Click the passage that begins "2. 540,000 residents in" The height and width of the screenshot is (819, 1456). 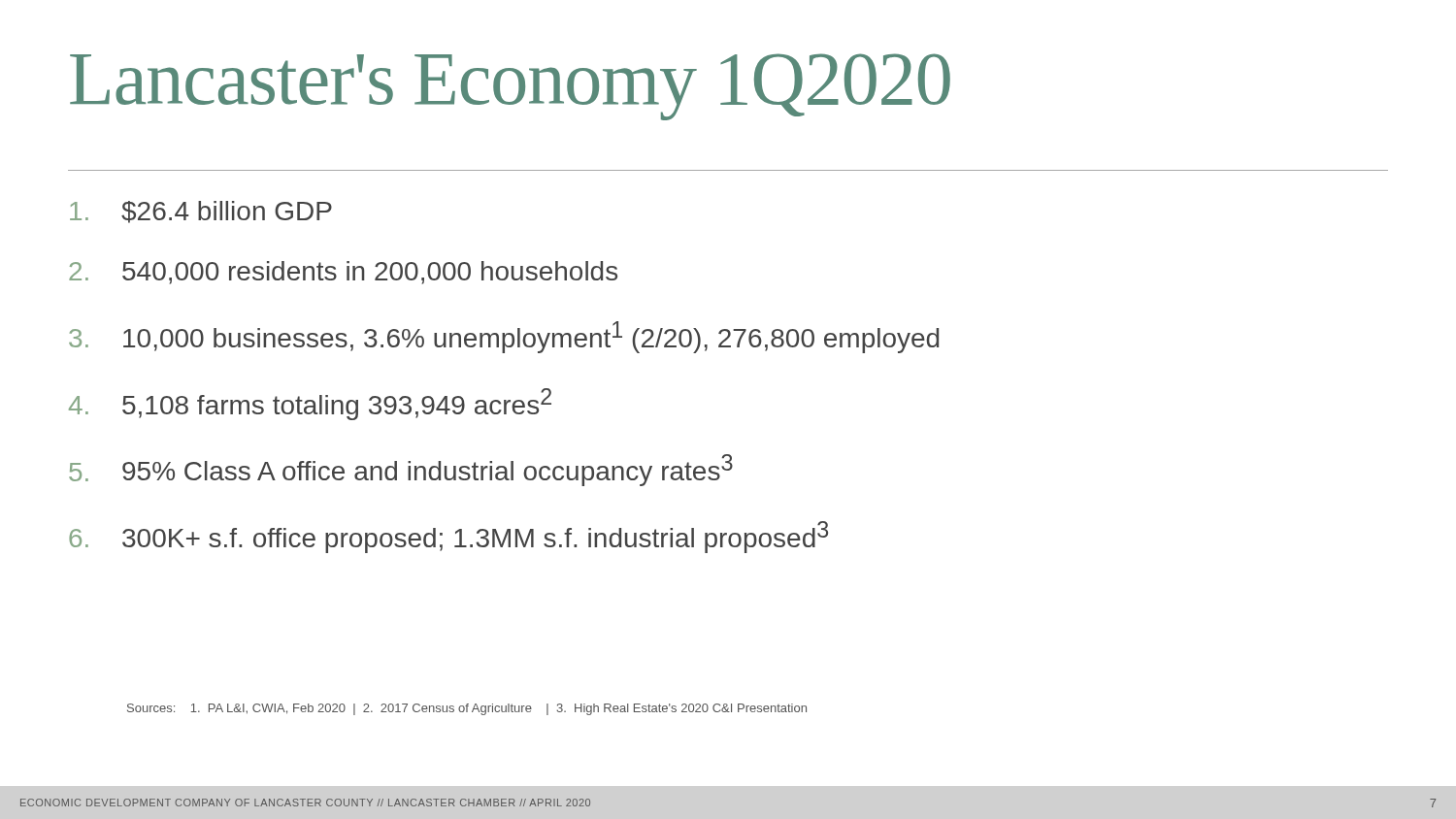[343, 272]
